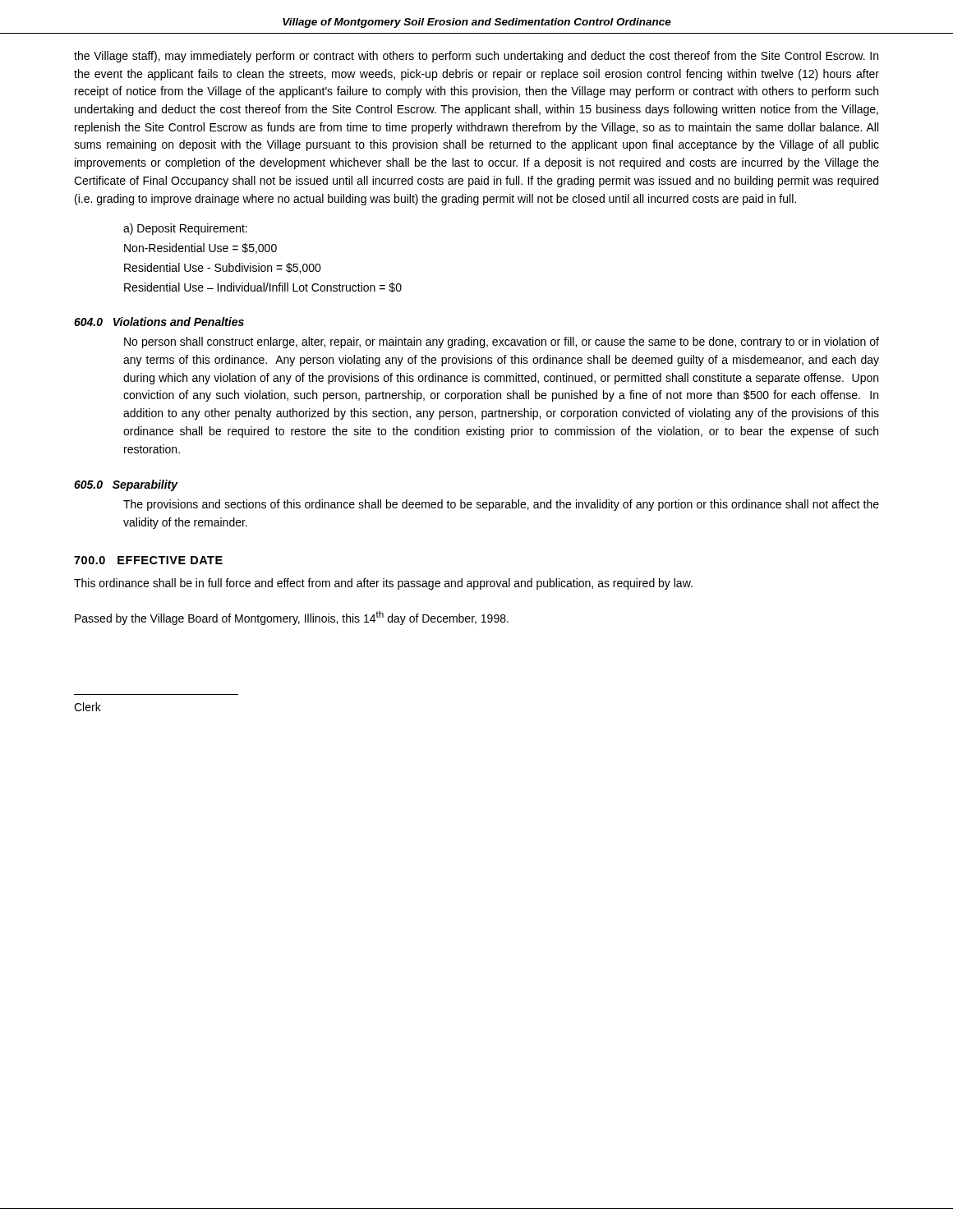Find "700.0 Effective Date" on this page

149,560
